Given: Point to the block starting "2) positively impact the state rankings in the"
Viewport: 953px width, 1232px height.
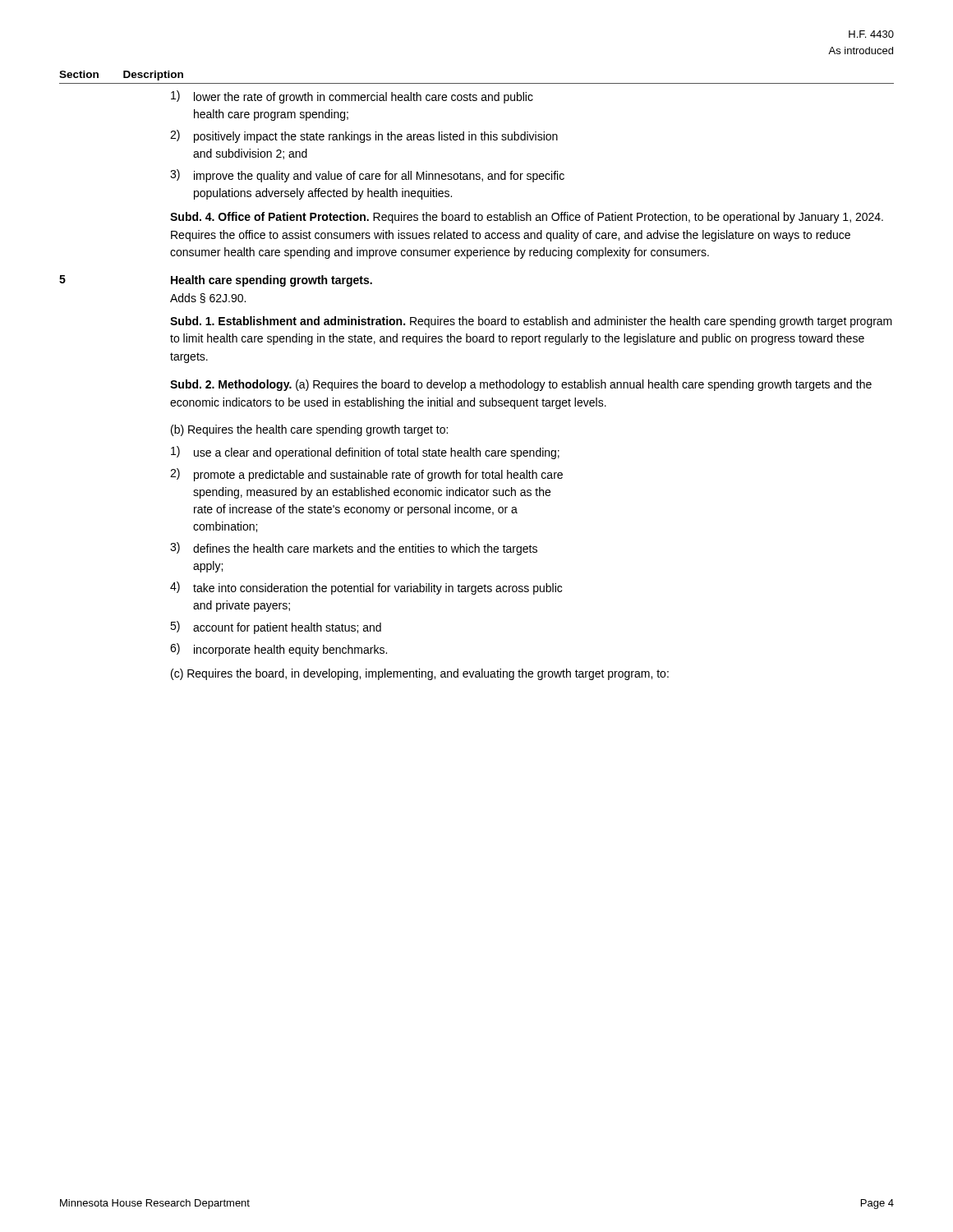Looking at the screenshot, I should click(x=364, y=145).
